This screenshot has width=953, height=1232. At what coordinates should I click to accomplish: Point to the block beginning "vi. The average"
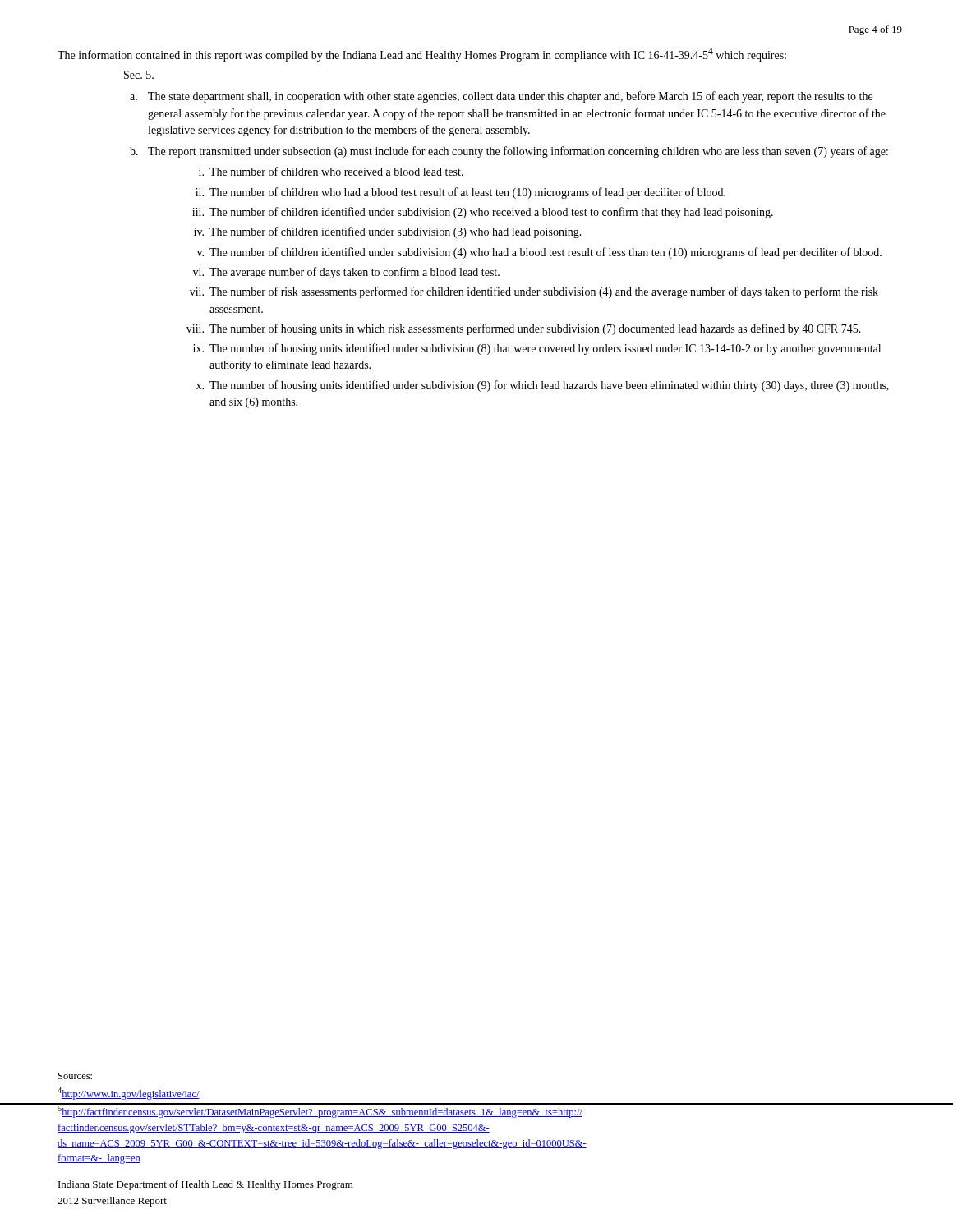355,273
